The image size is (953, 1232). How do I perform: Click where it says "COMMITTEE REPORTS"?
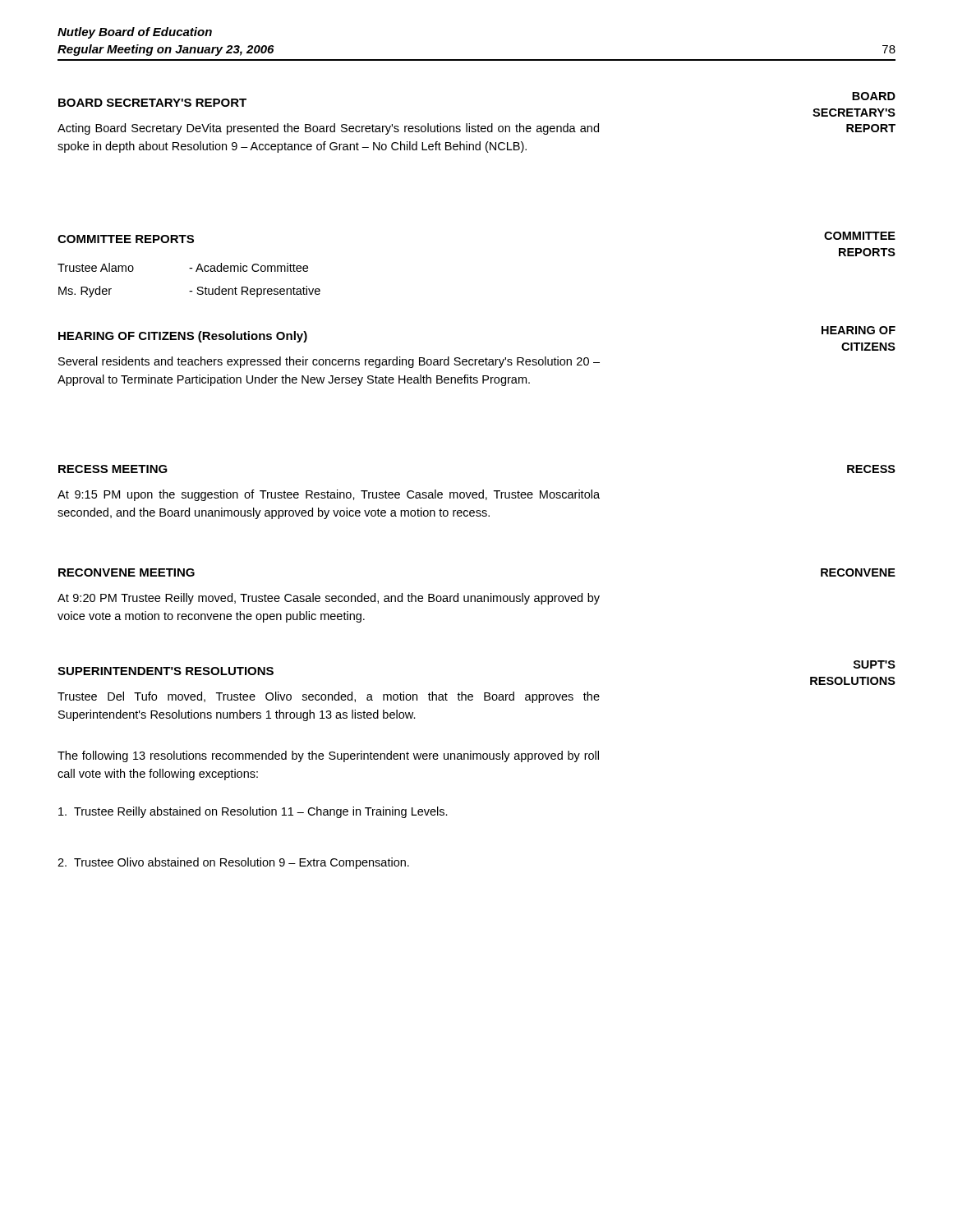(x=126, y=239)
